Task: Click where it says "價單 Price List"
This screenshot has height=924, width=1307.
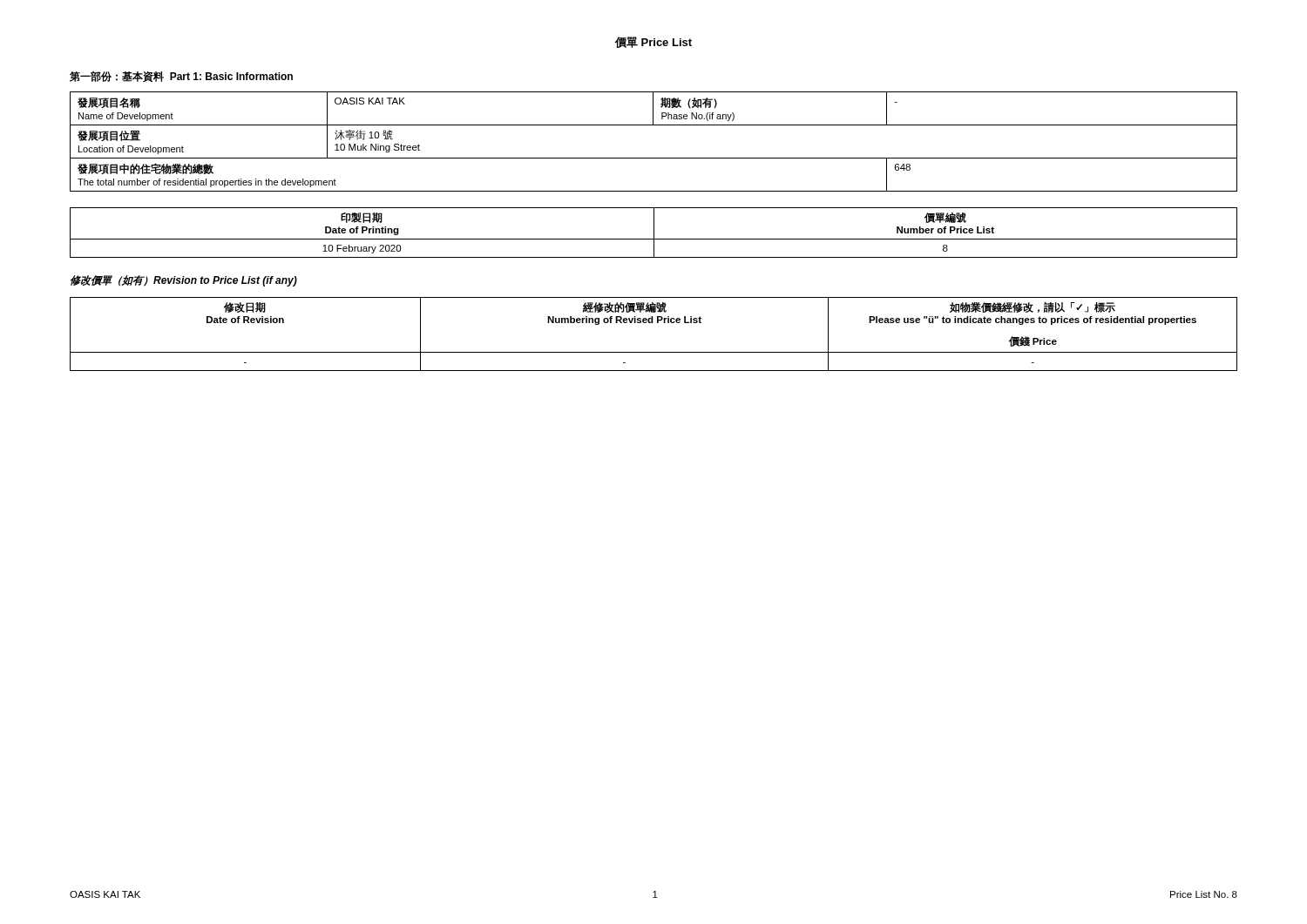Action: [654, 42]
